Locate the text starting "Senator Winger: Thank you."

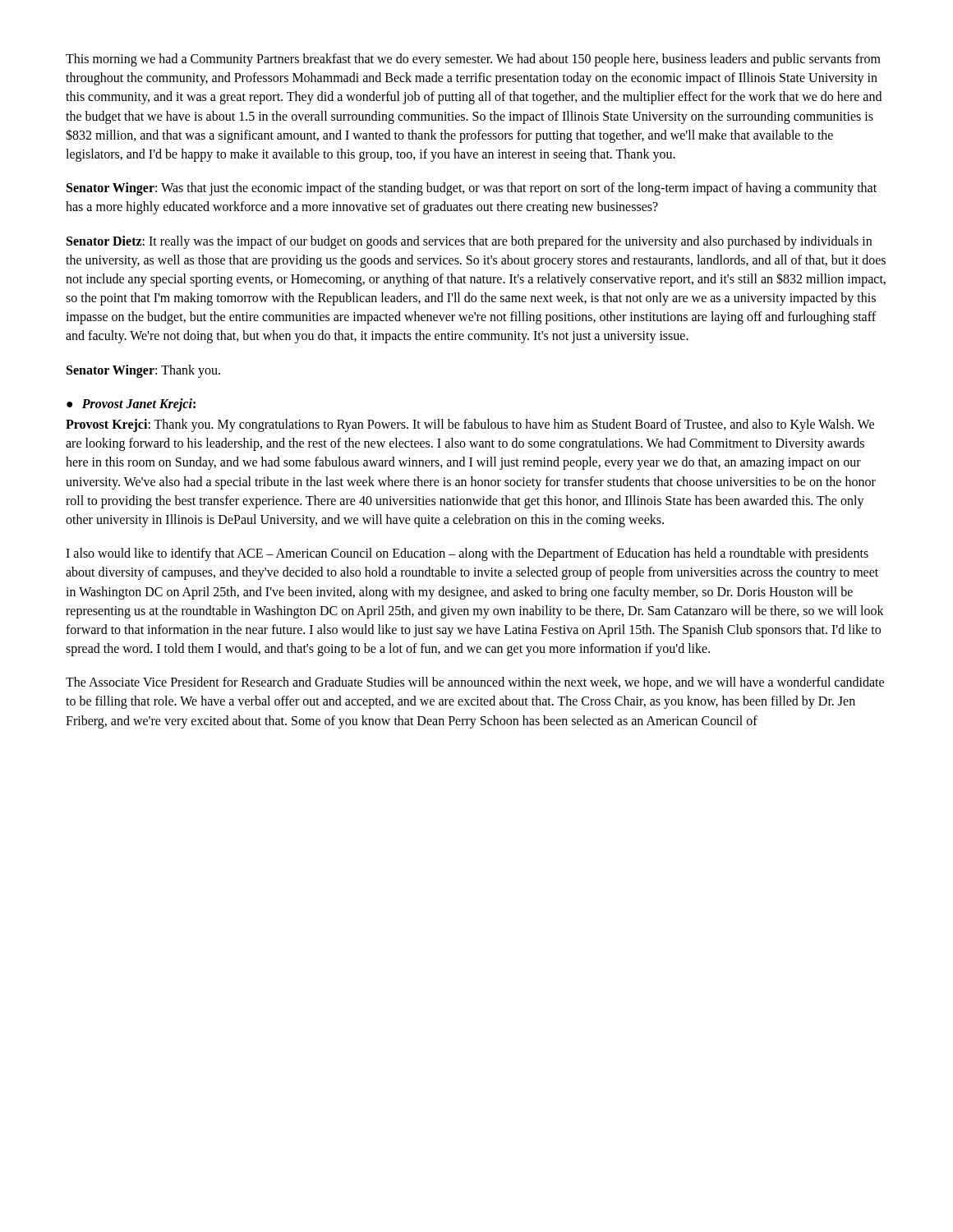pyautogui.click(x=143, y=370)
